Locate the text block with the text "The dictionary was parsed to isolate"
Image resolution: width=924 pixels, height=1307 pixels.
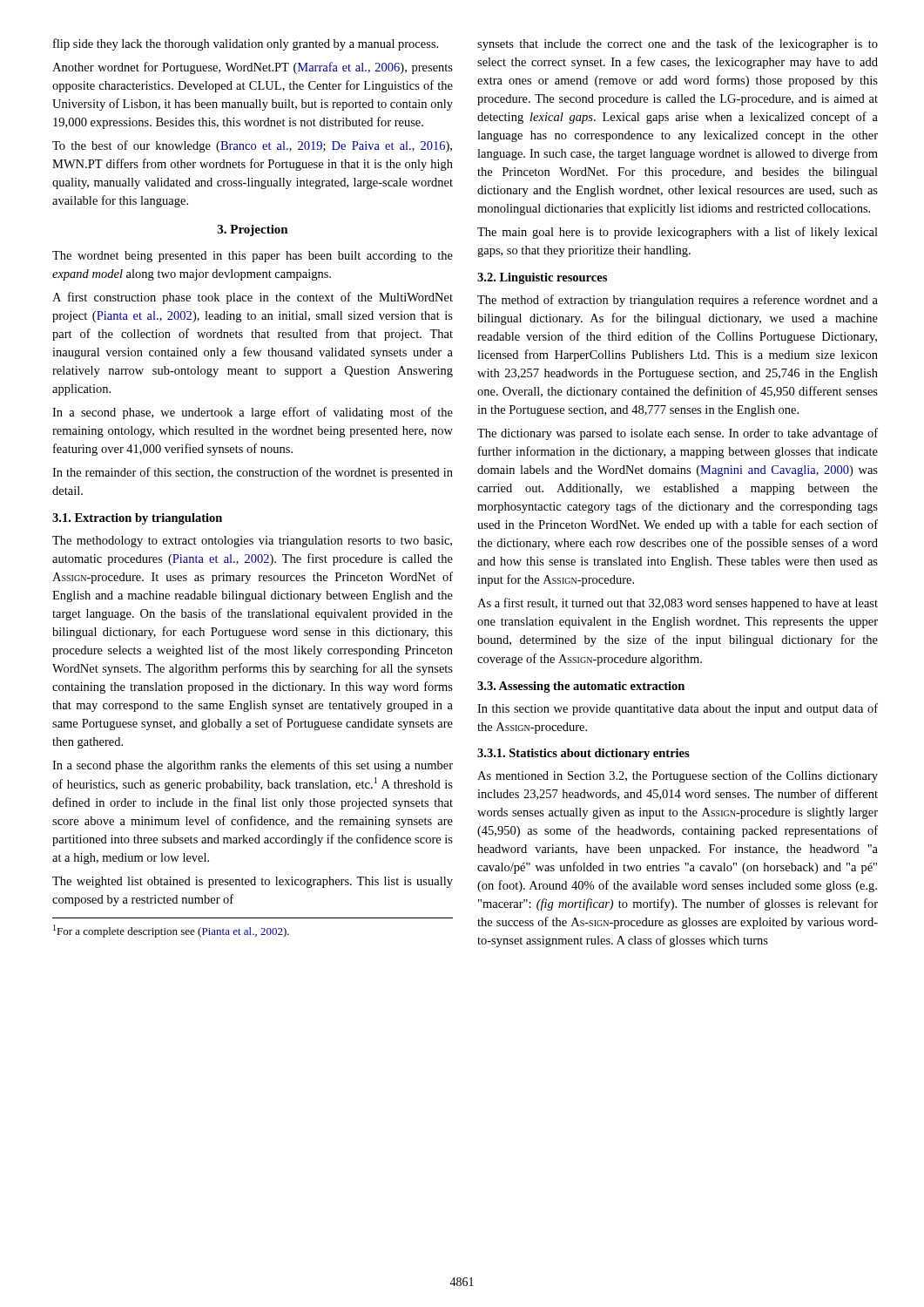click(x=678, y=507)
